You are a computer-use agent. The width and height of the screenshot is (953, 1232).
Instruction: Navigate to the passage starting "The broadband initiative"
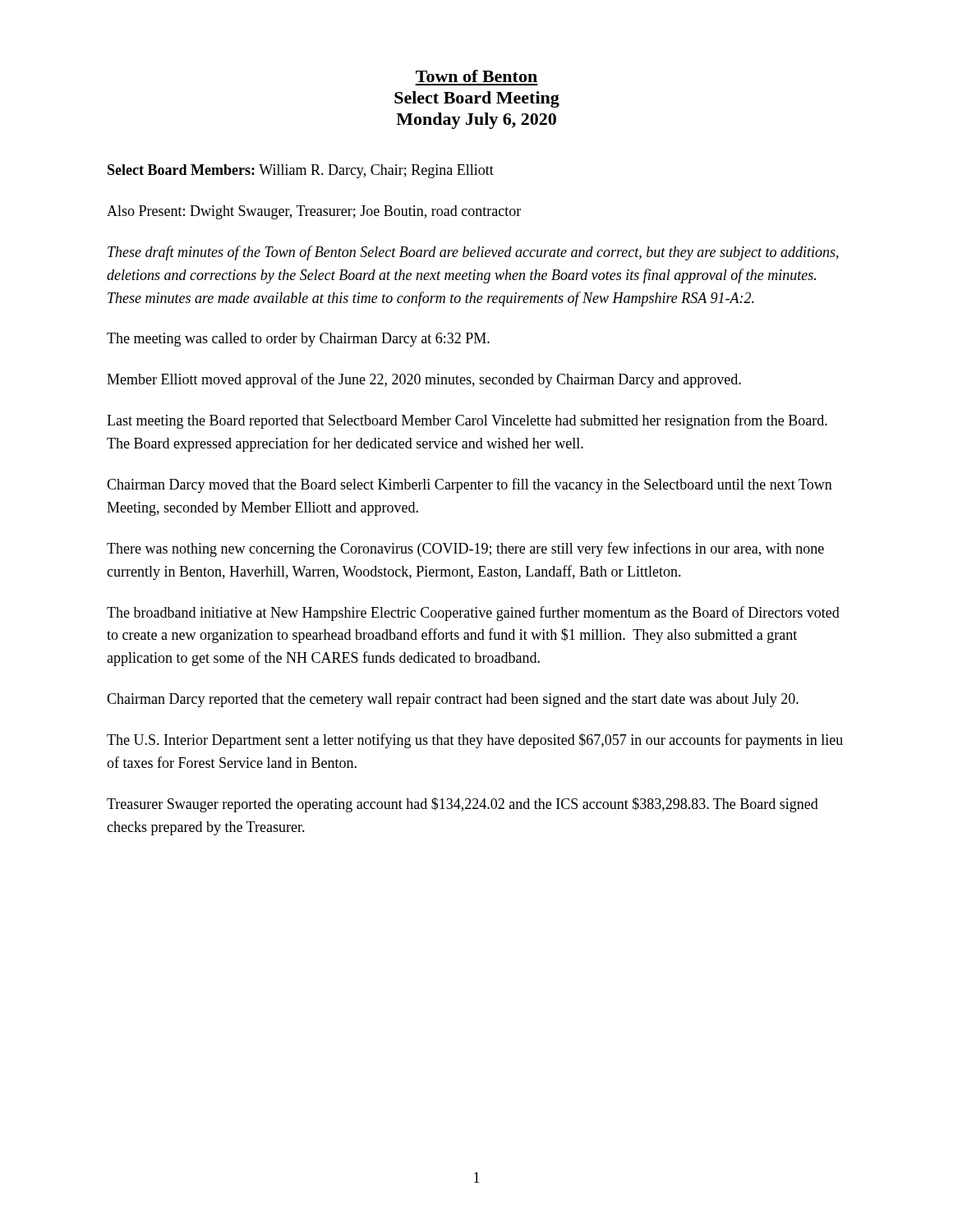point(473,635)
